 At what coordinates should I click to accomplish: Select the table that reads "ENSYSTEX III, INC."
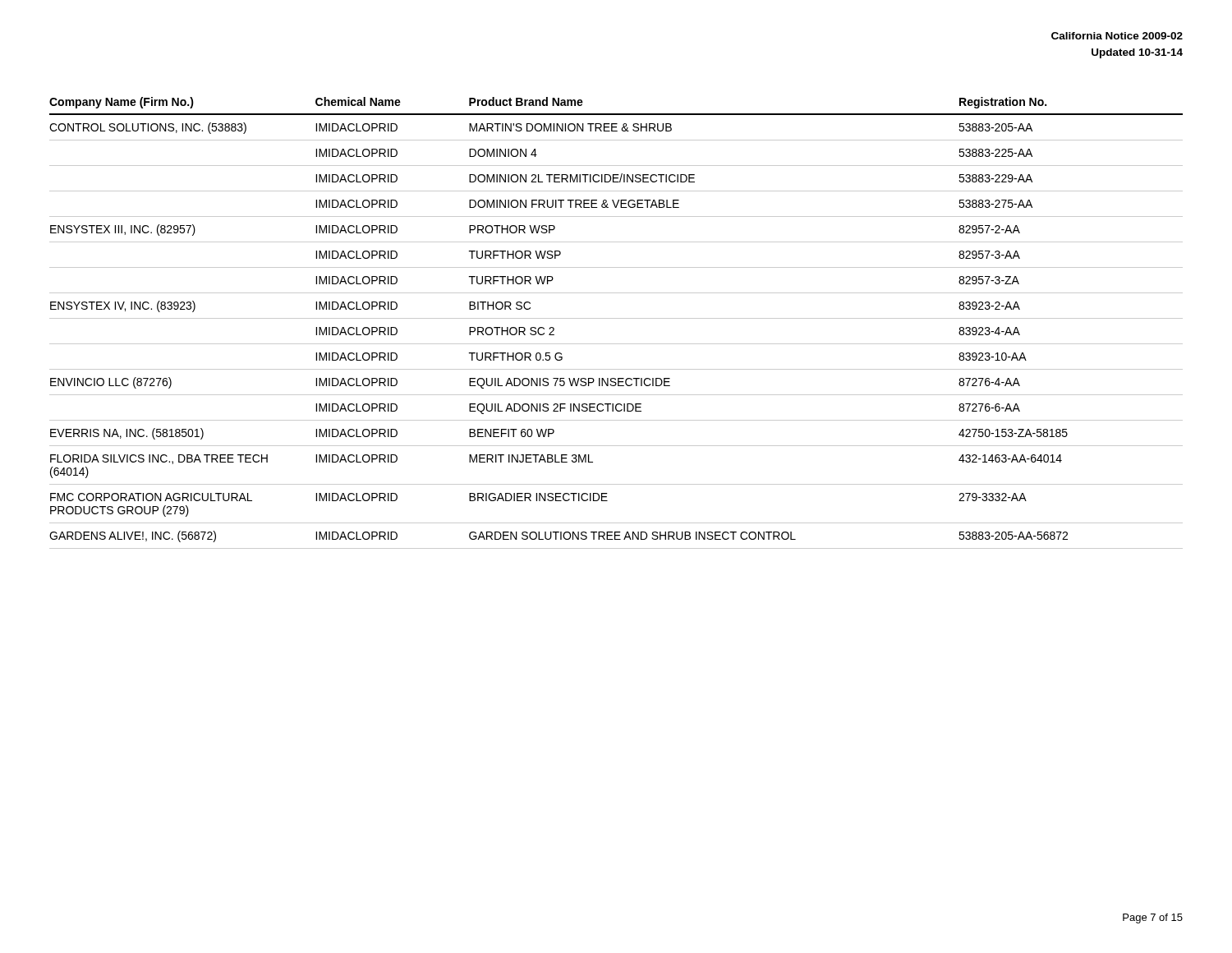click(616, 320)
